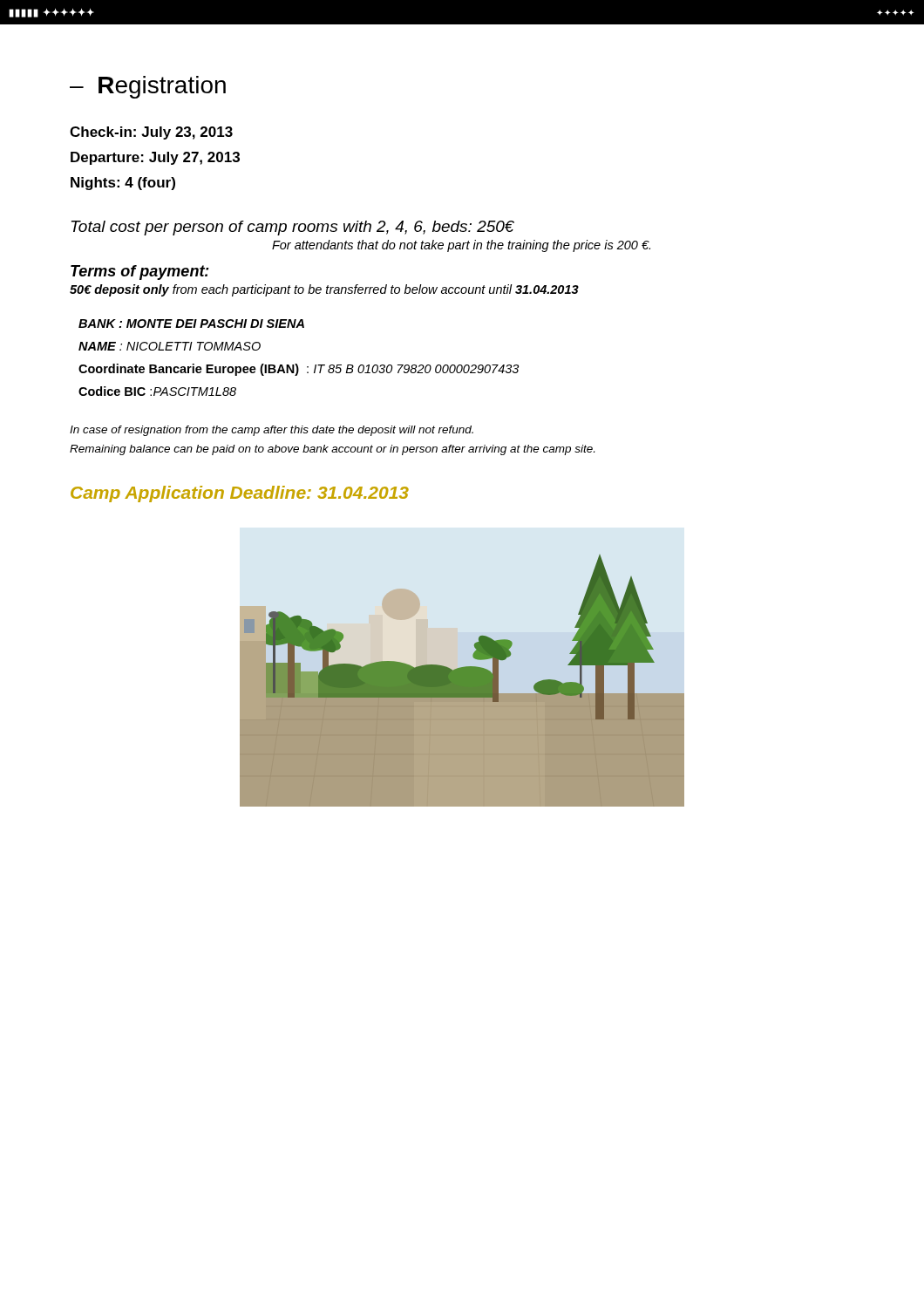Locate the photo
924x1308 pixels.
(462, 667)
